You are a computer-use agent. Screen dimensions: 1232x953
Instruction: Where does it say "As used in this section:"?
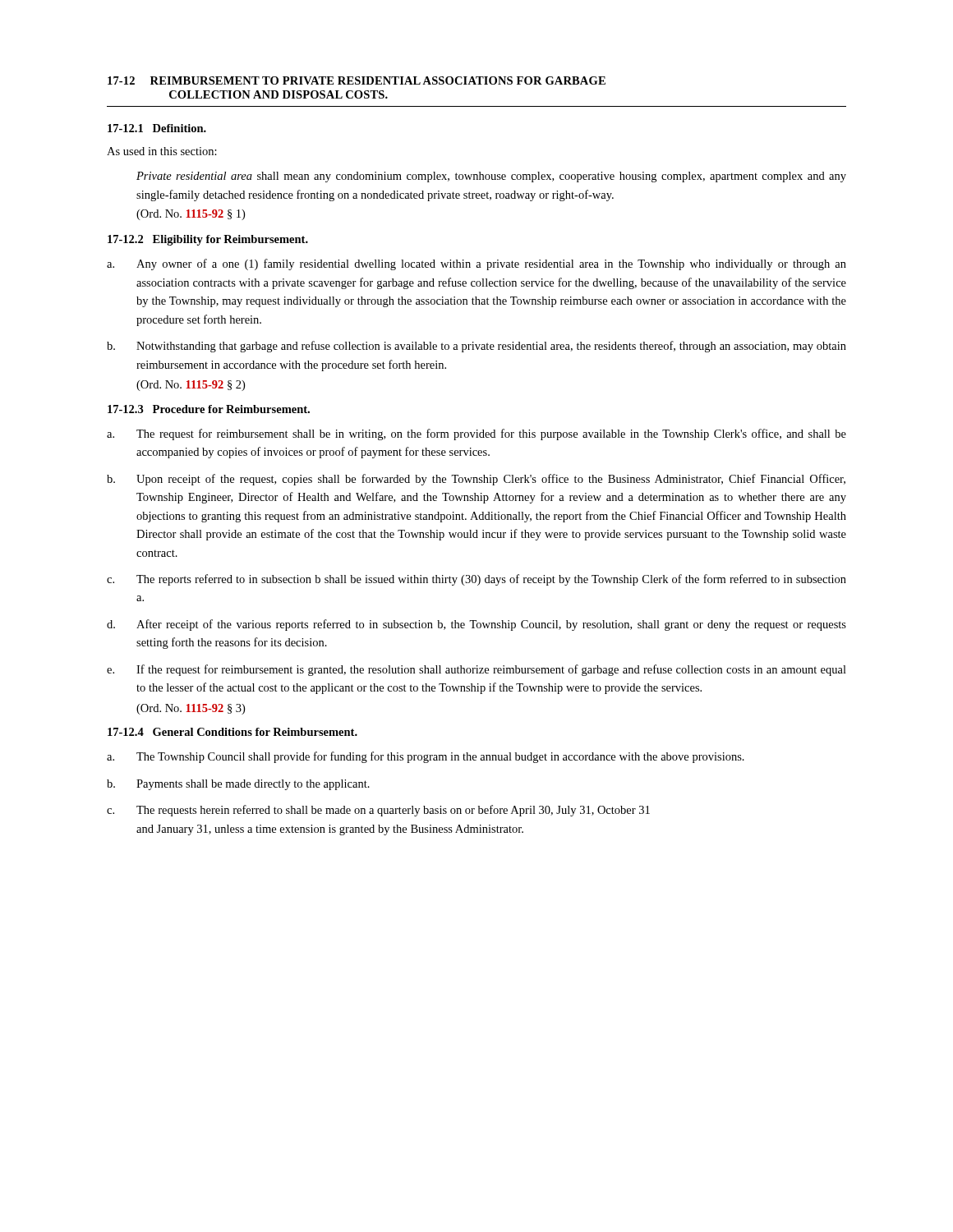tap(162, 151)
